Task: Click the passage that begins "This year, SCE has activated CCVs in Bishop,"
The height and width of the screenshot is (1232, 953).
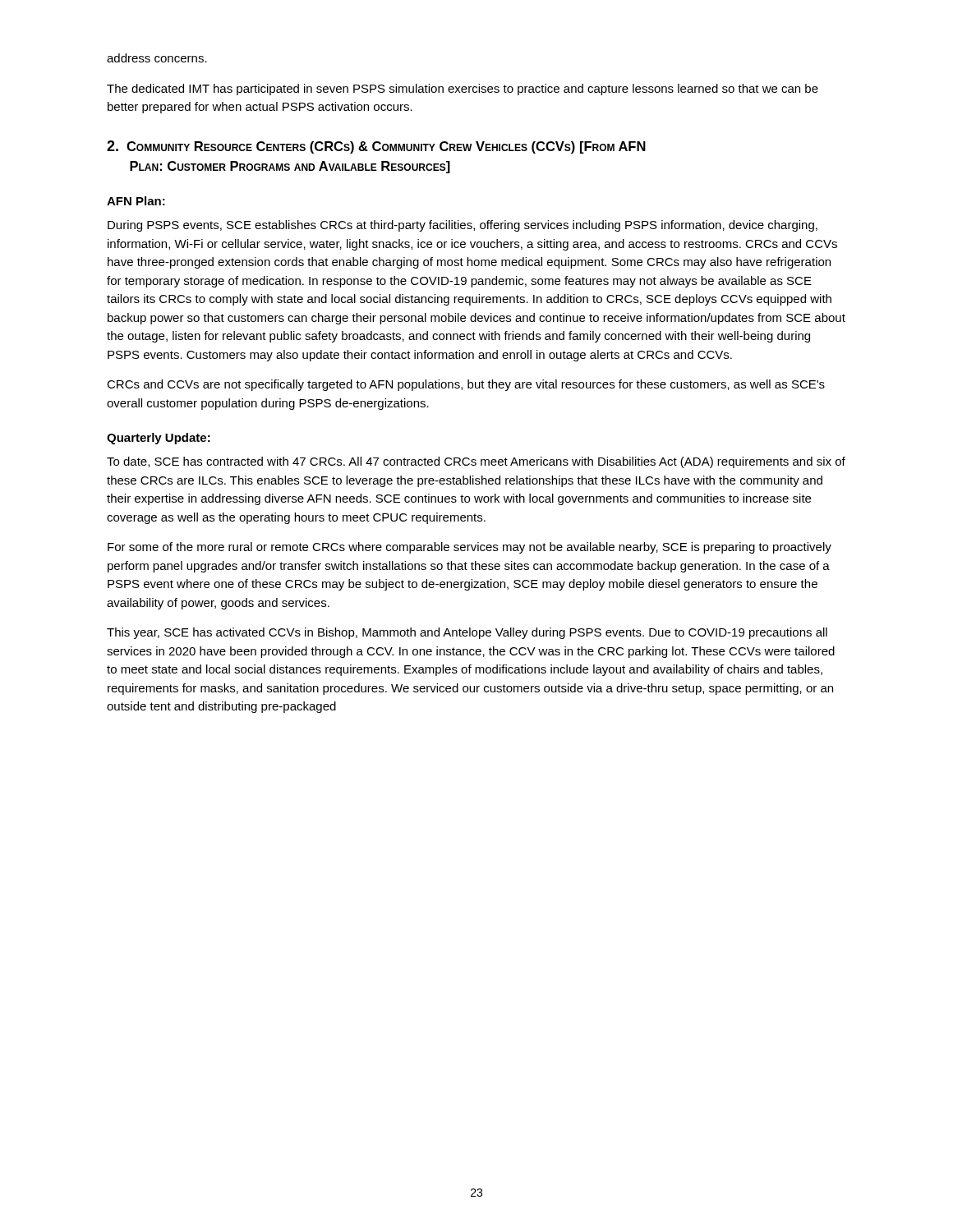Action: tap(471, 669)
